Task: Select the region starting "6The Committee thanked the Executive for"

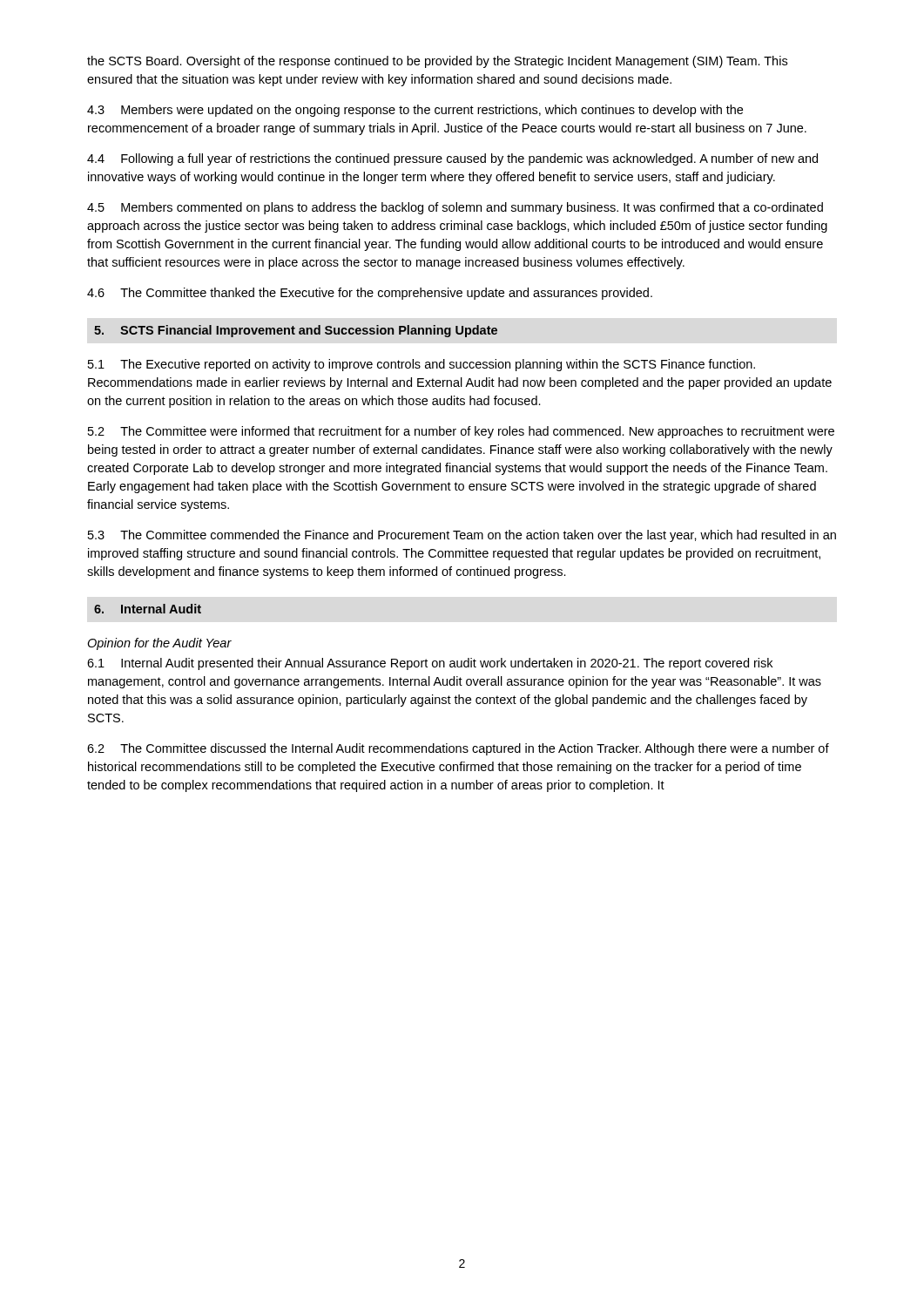Action: click(370, 293)
